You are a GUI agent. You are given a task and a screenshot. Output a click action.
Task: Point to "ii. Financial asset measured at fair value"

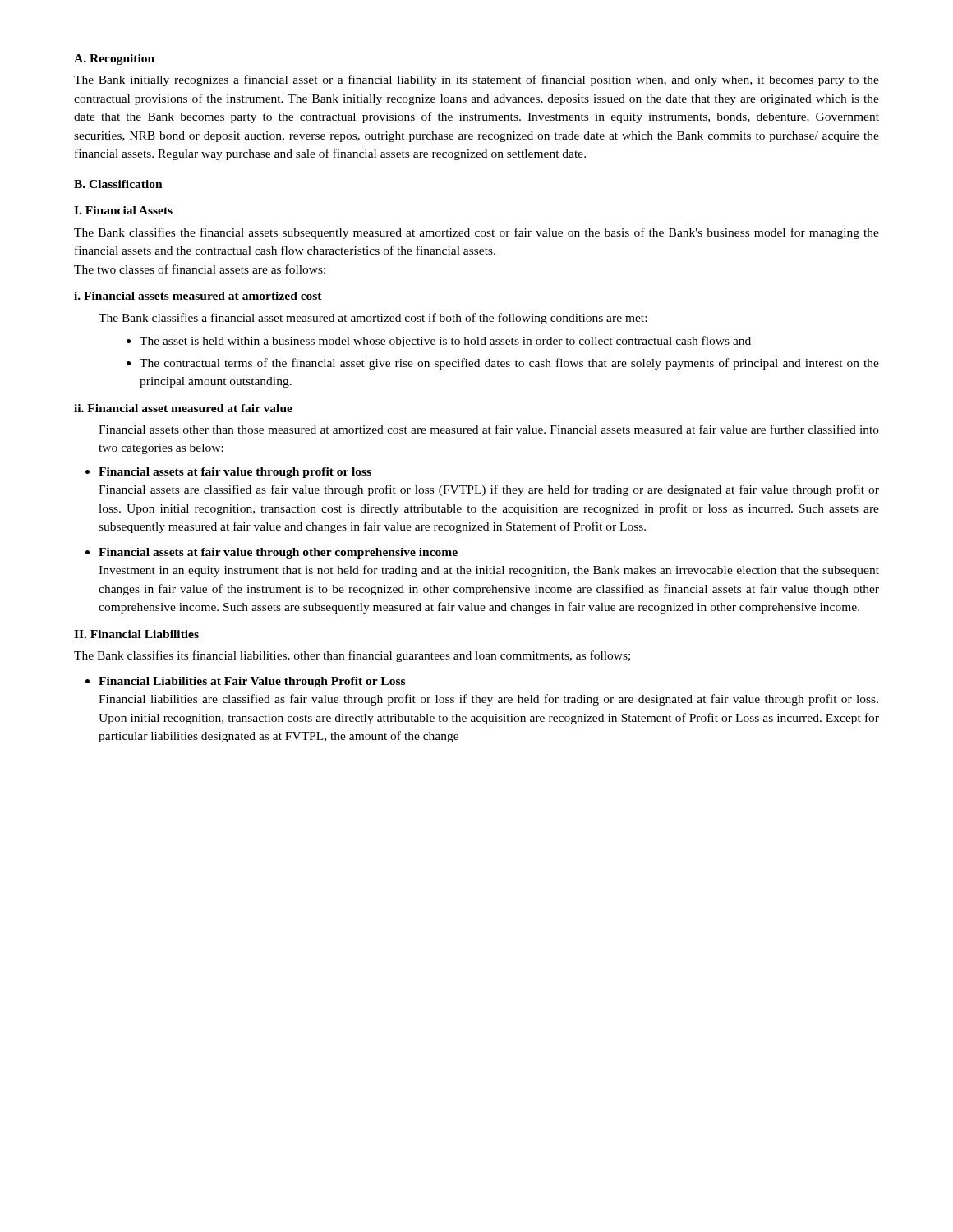pyautogui.click(x=183, y=407)
